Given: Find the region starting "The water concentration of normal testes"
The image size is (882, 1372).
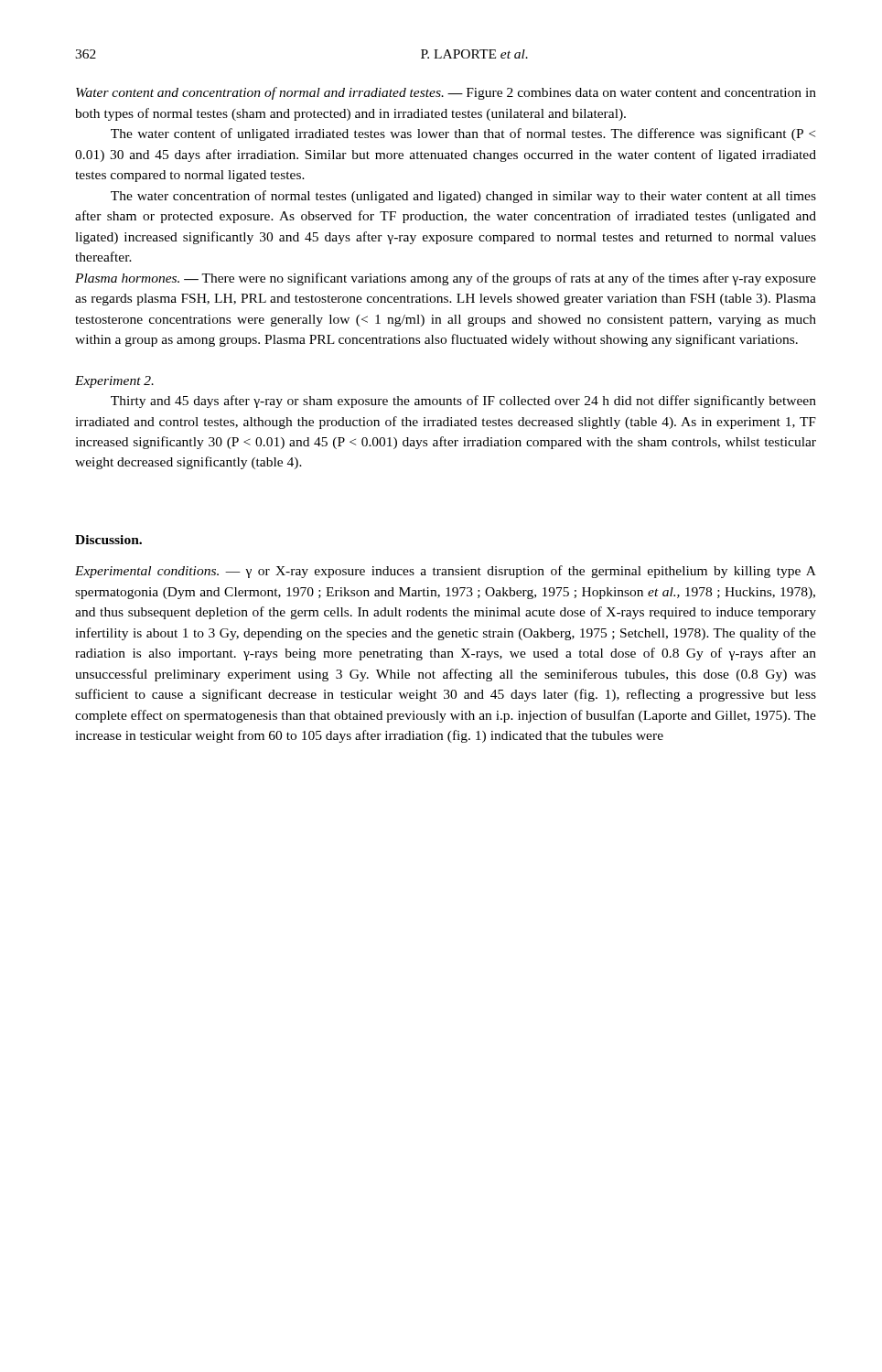Looking at the screenshot, I should [x=446, y=227].
